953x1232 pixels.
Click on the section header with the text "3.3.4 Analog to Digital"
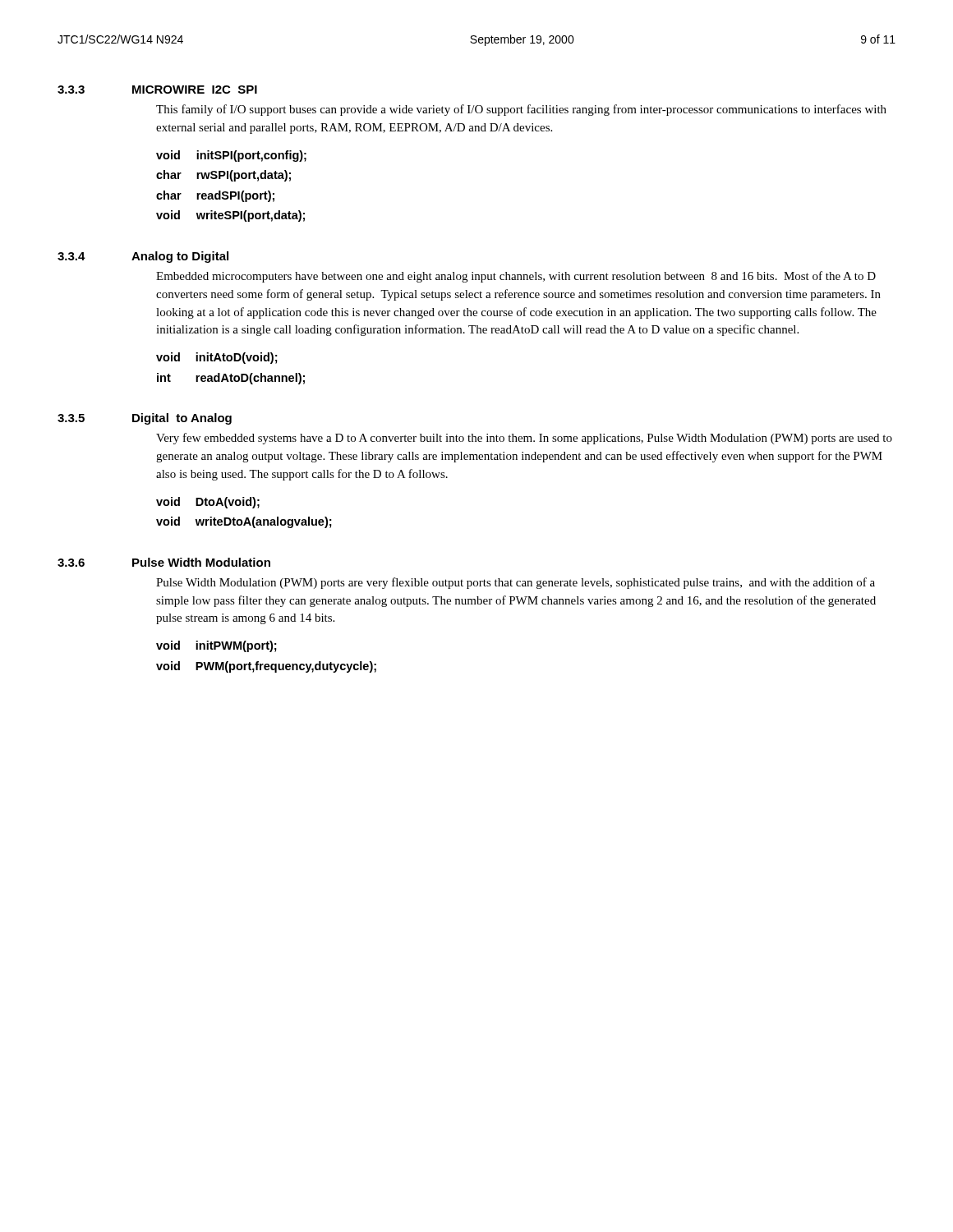pyautogui.click(x=143, y=256)
